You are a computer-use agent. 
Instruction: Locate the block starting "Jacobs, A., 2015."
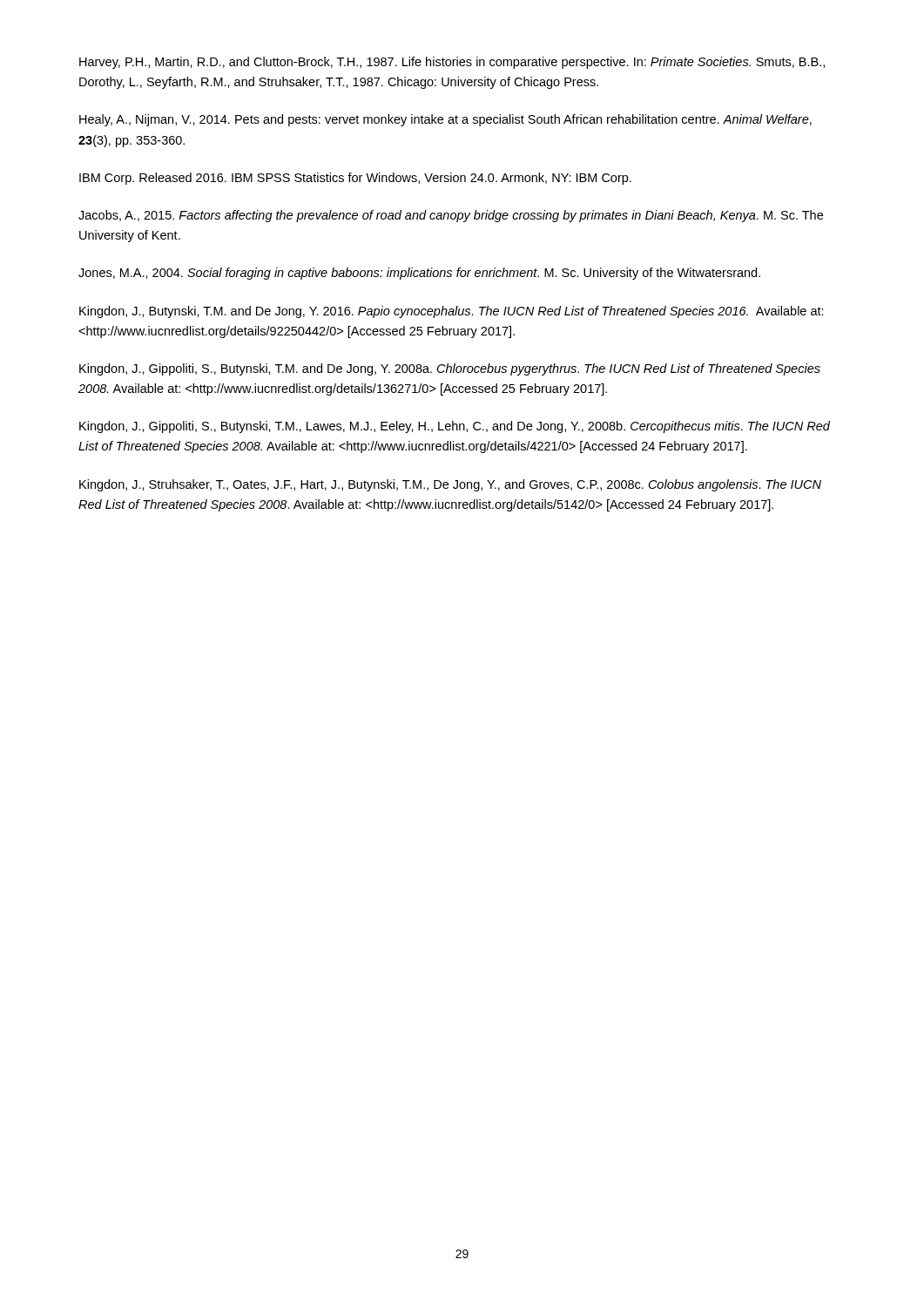tap(451, 225)
